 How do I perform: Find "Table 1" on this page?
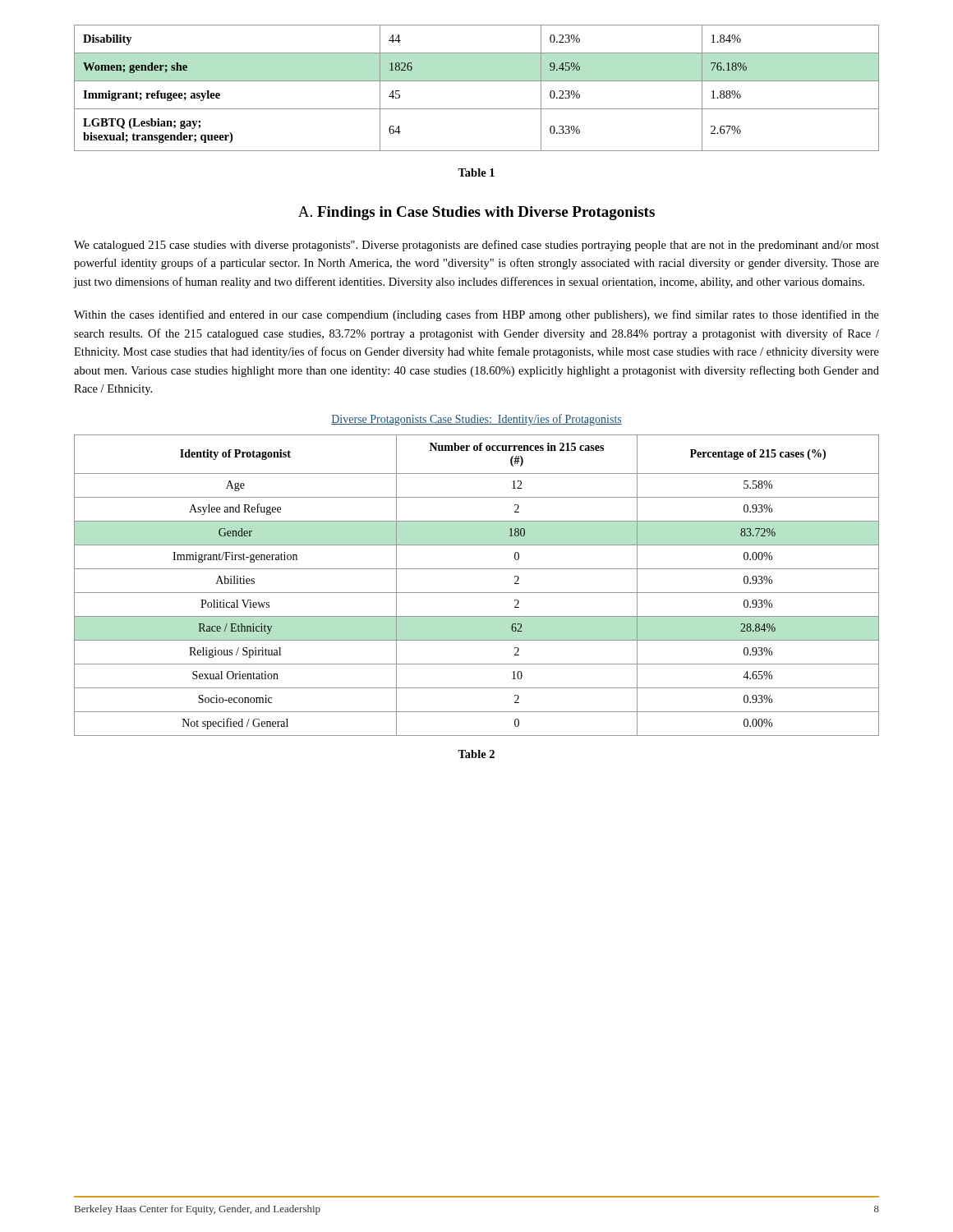coord(476,172)
